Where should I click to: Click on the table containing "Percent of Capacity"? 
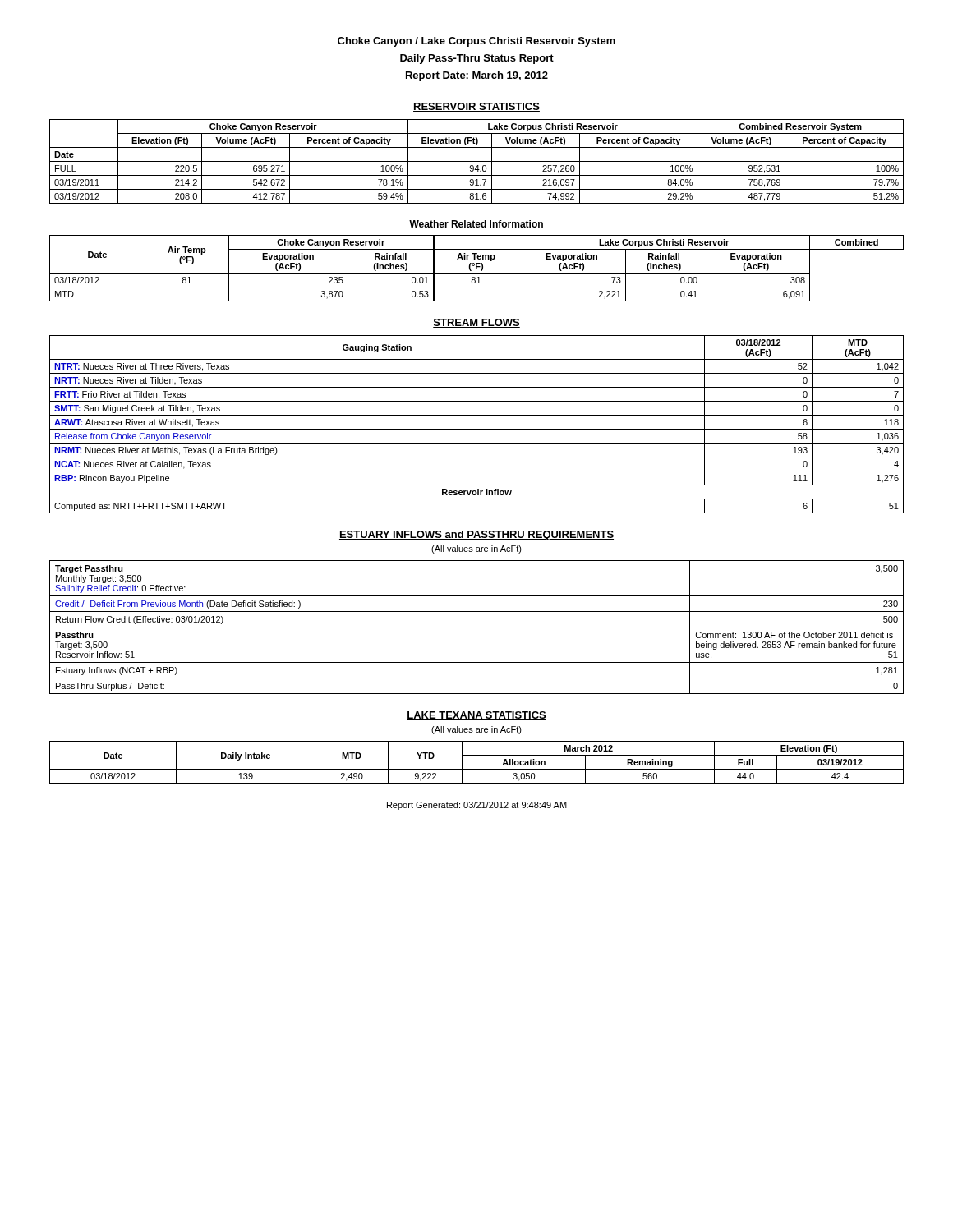[476, 162]
